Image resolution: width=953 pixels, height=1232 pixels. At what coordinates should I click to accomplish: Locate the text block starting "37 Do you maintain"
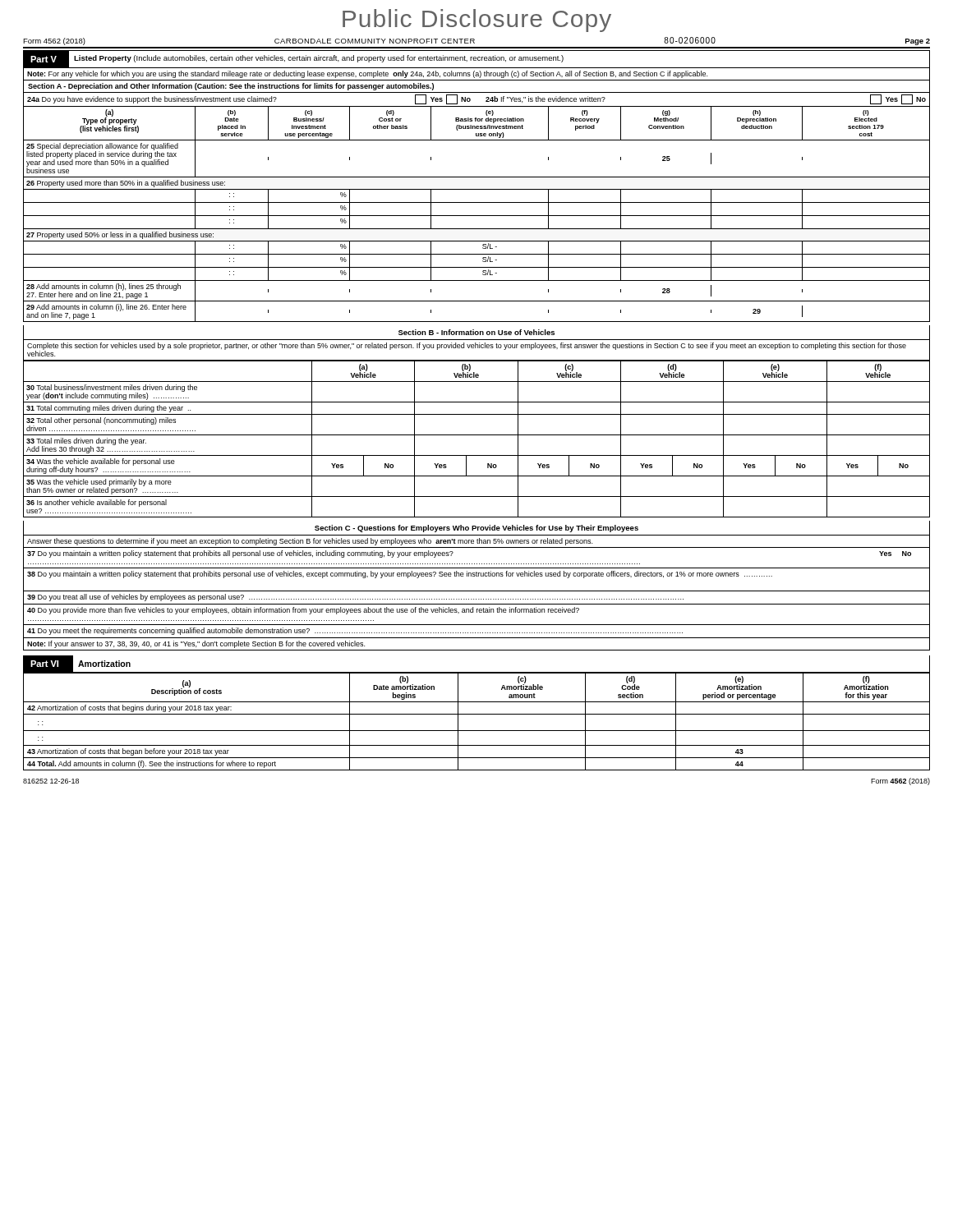click(476, 558)
